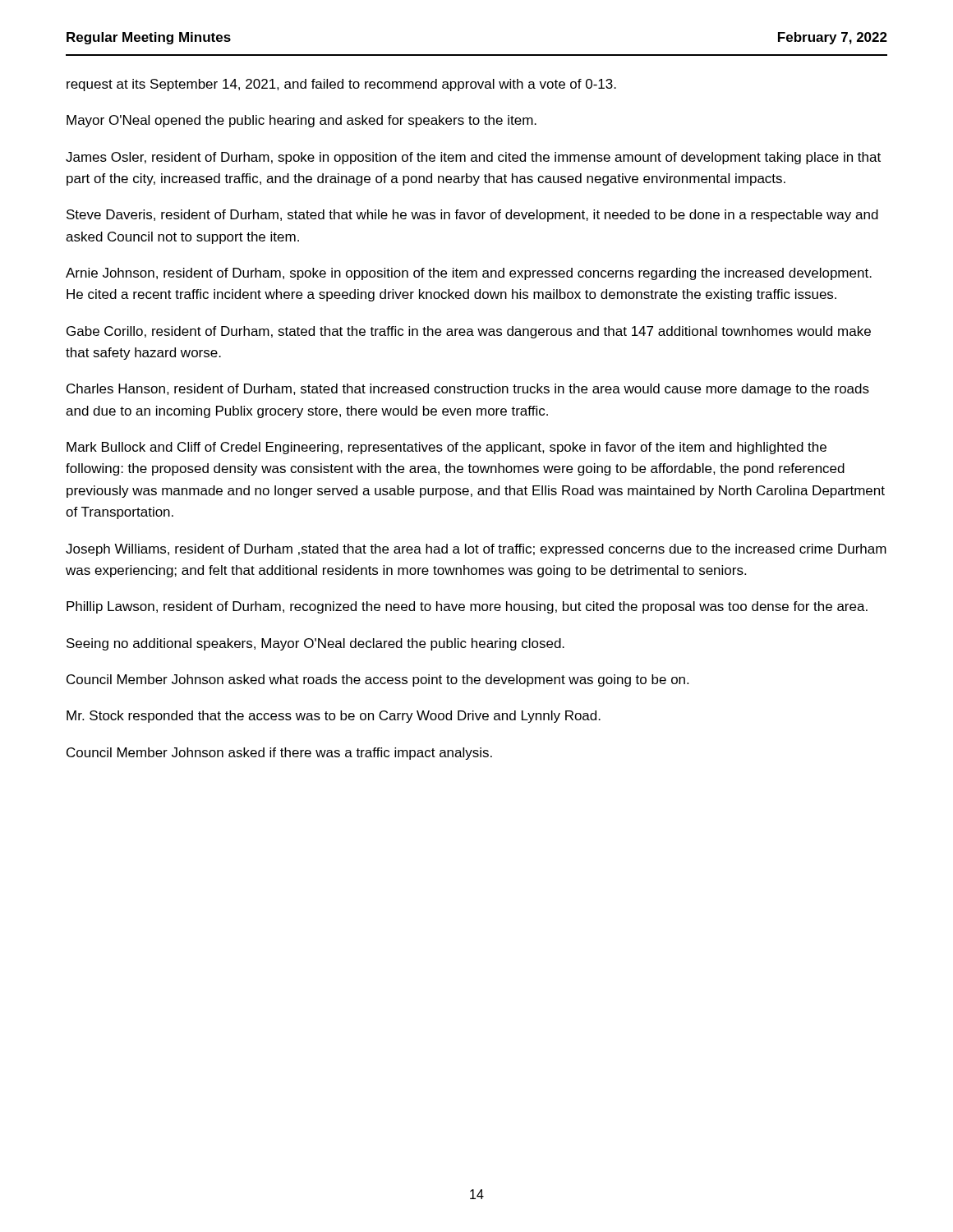Select the text block that says "Steve Daveris, resident of Durham, stated that while"
Viewport: 953px width, 1232px height.
[x=472, y=226]
